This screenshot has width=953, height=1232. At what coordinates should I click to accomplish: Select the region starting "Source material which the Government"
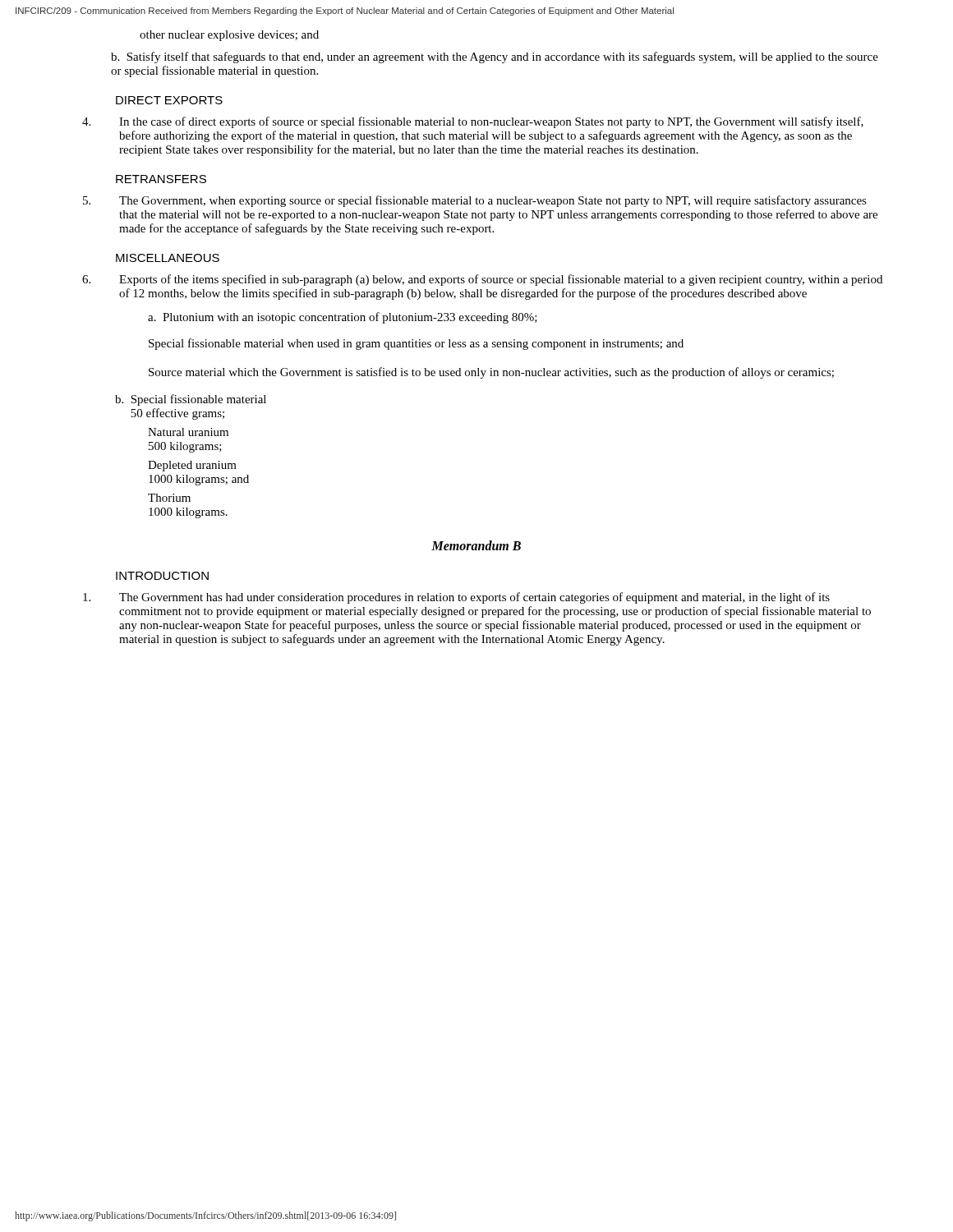coord(491,372)
